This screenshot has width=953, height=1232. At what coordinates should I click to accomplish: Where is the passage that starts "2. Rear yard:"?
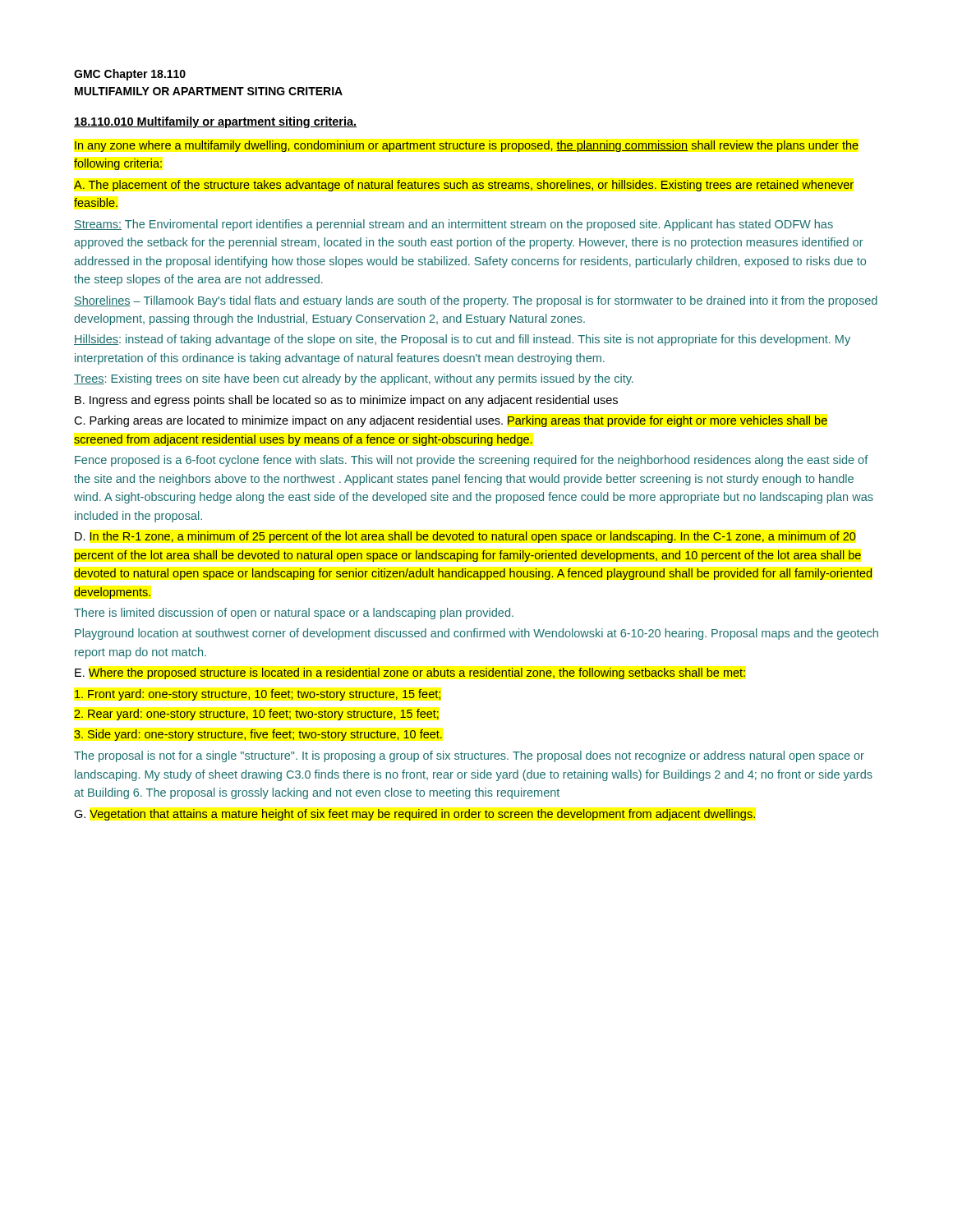pyautogui.click(x=257, y=714)
